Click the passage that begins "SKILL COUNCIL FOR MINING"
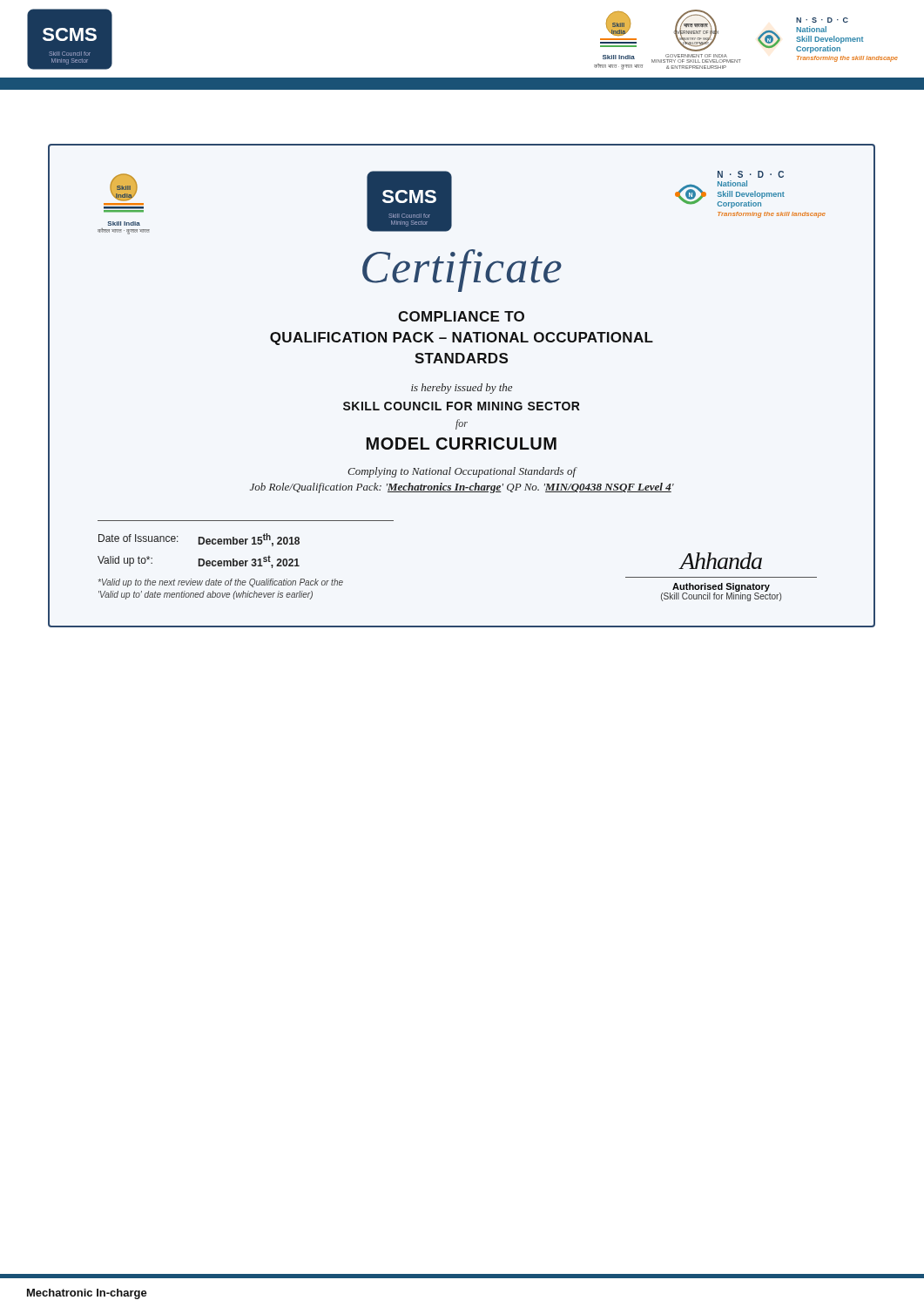 click(462, 406)
